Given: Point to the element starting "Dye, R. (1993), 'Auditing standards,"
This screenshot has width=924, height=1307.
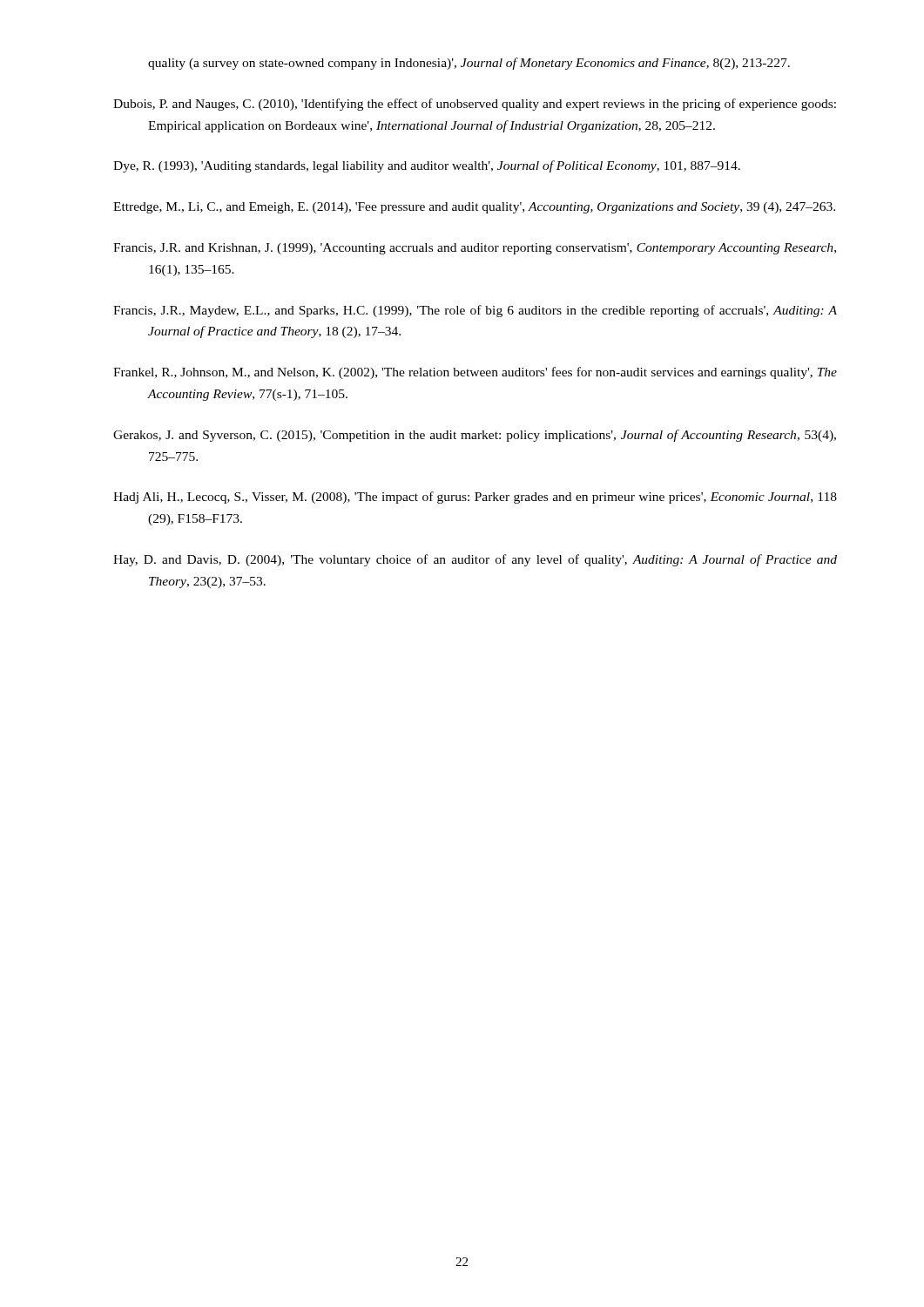Looking at the screenshot, I should 427,165.
